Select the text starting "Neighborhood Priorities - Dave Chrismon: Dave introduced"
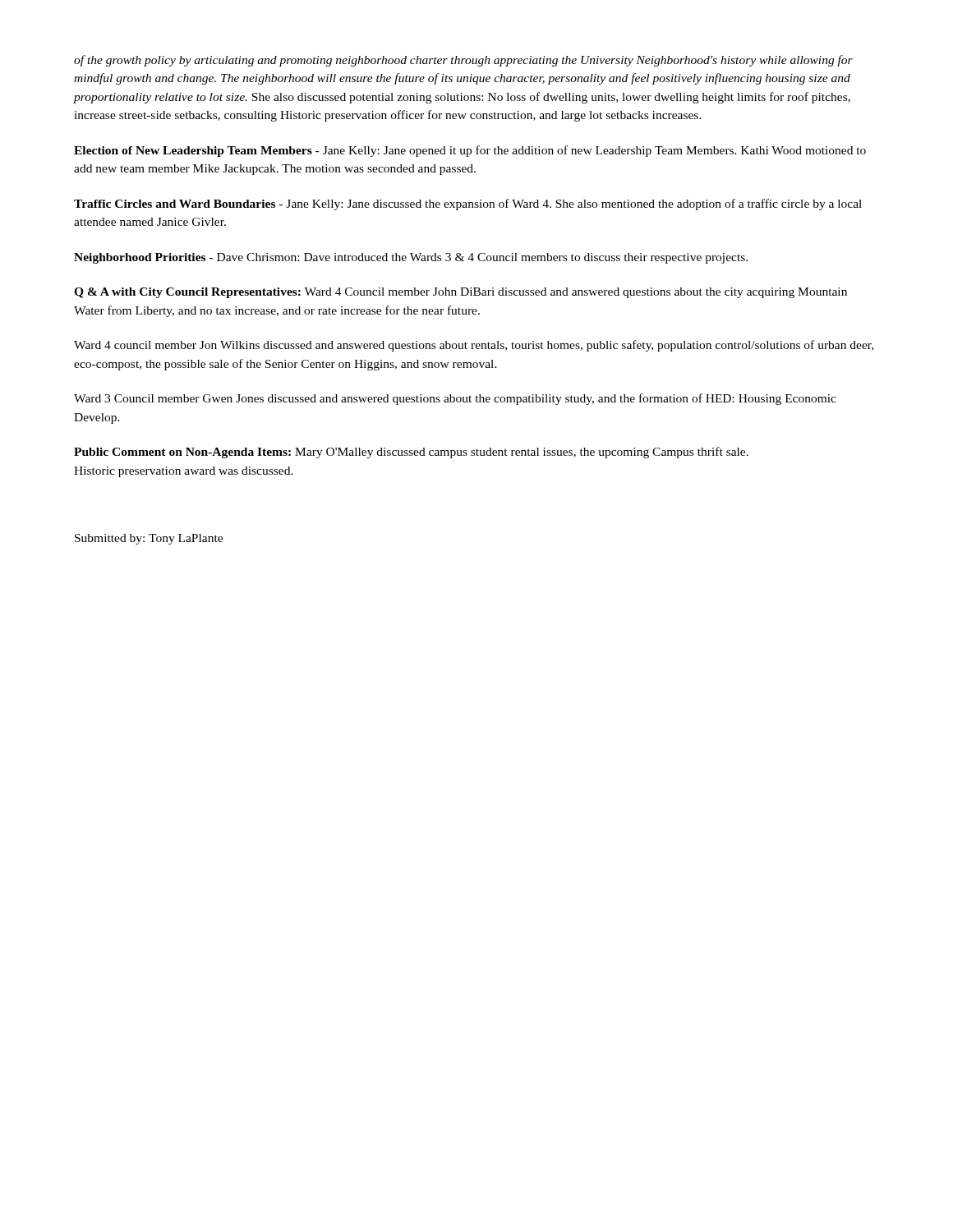 [411, 256]
